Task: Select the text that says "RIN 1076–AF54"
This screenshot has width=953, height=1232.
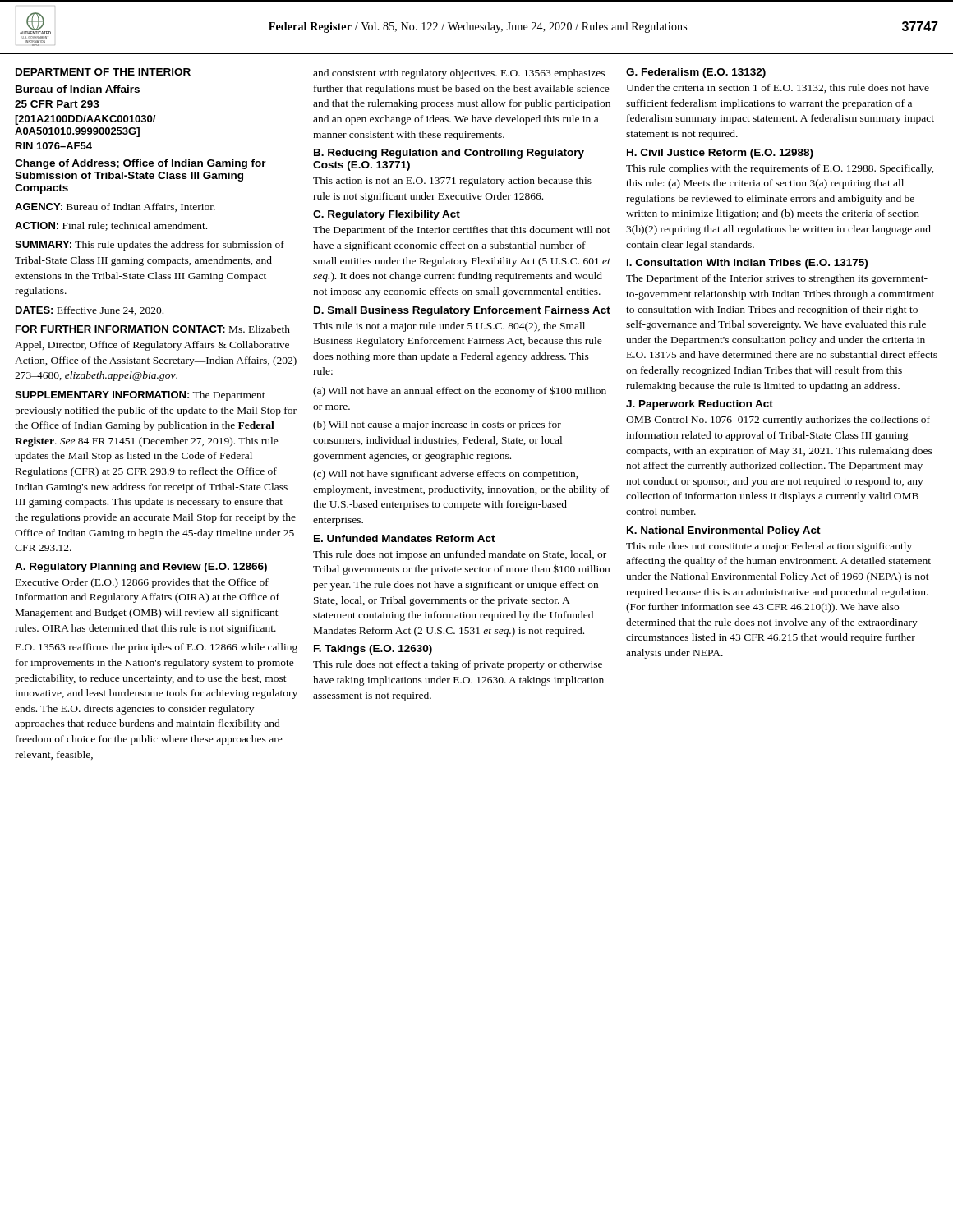Action: pyautogui.click(x=53, y=146)
